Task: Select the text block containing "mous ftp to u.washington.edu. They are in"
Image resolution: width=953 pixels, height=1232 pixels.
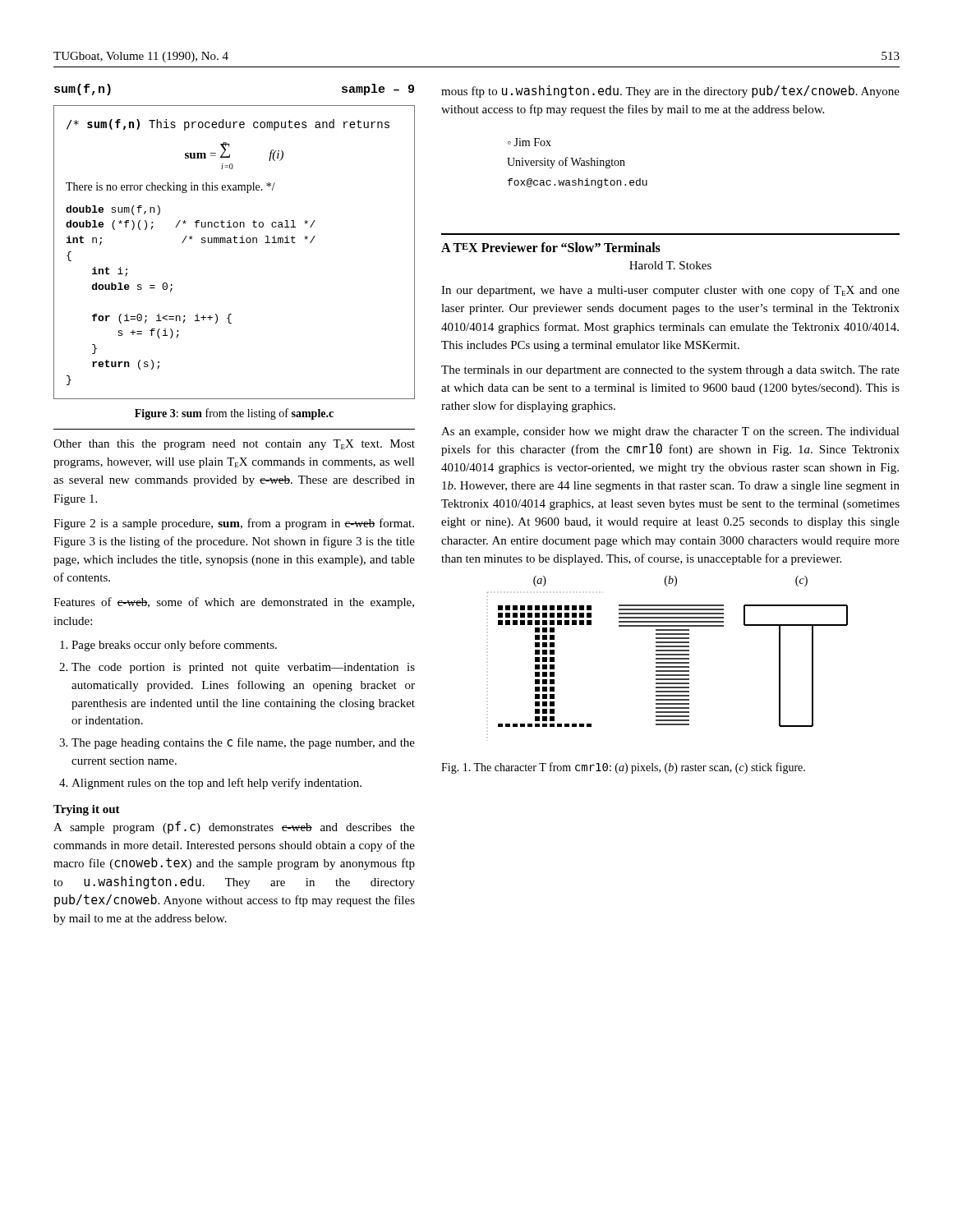Action: coord(670,100)
